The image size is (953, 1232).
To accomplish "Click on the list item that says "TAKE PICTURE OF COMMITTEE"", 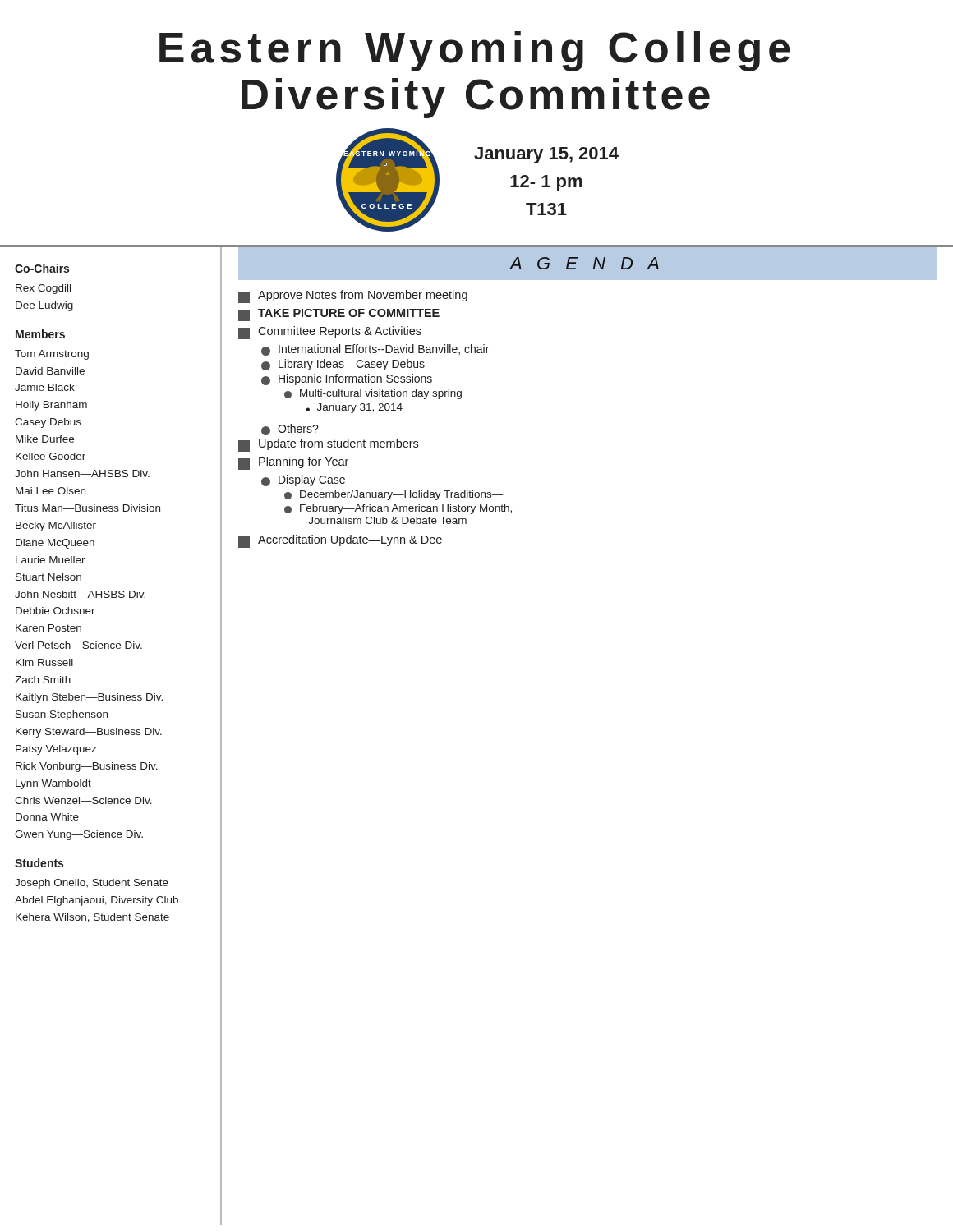I will pyautogui.click(x=339, y=314).
